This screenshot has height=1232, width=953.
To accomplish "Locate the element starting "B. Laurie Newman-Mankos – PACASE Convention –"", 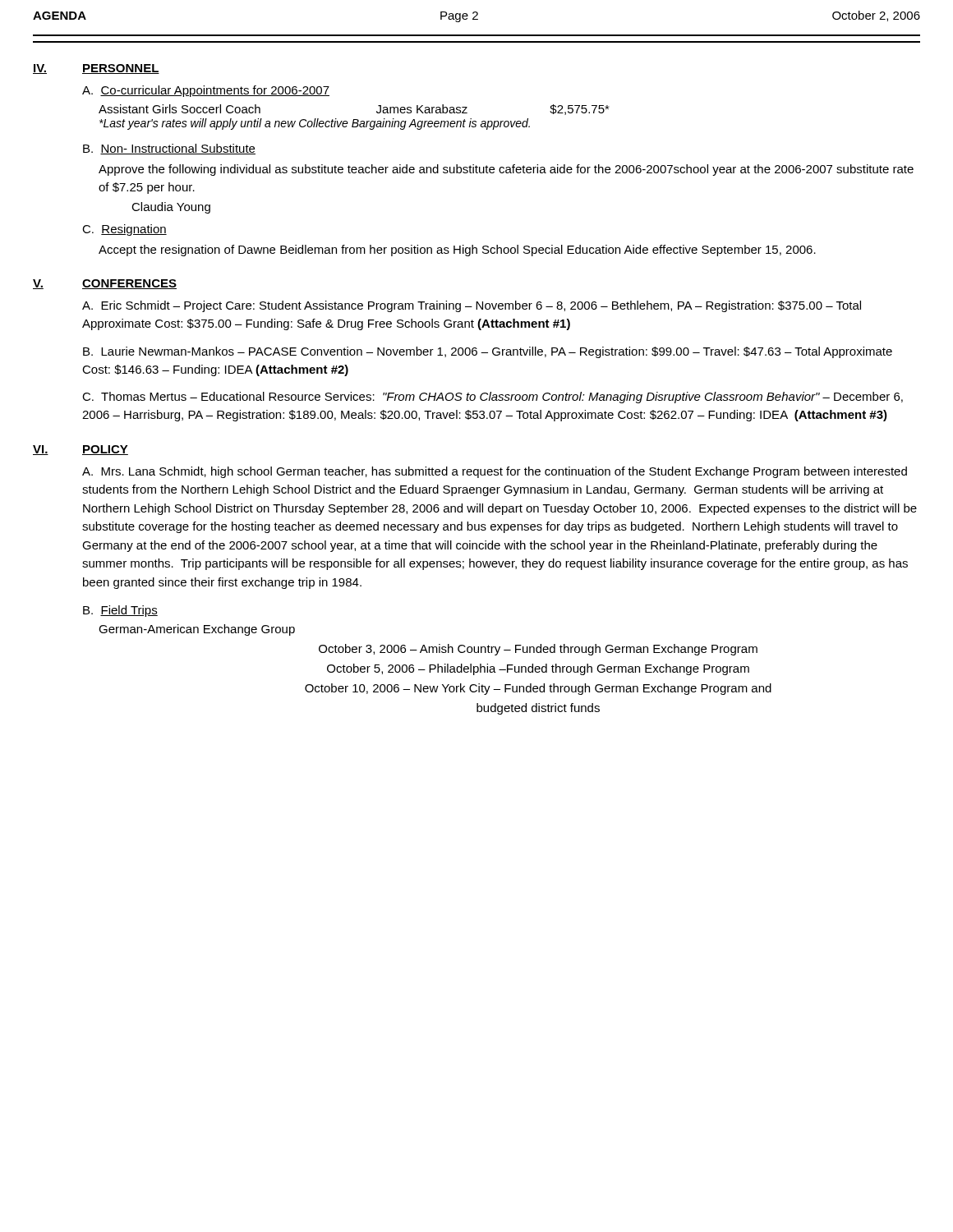I will point(487,360).
